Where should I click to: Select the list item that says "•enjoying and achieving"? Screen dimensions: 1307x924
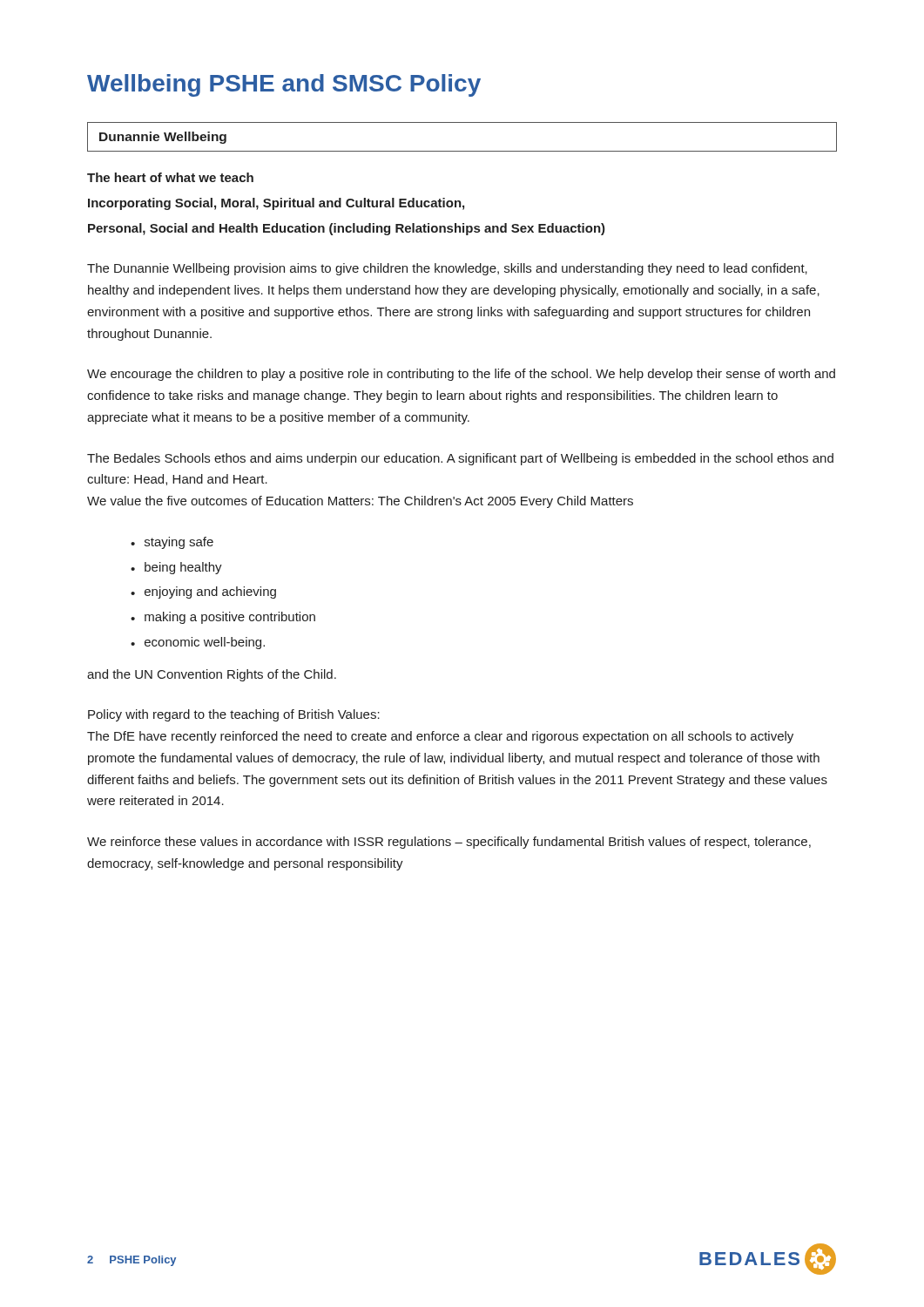[x=204, y=593]
